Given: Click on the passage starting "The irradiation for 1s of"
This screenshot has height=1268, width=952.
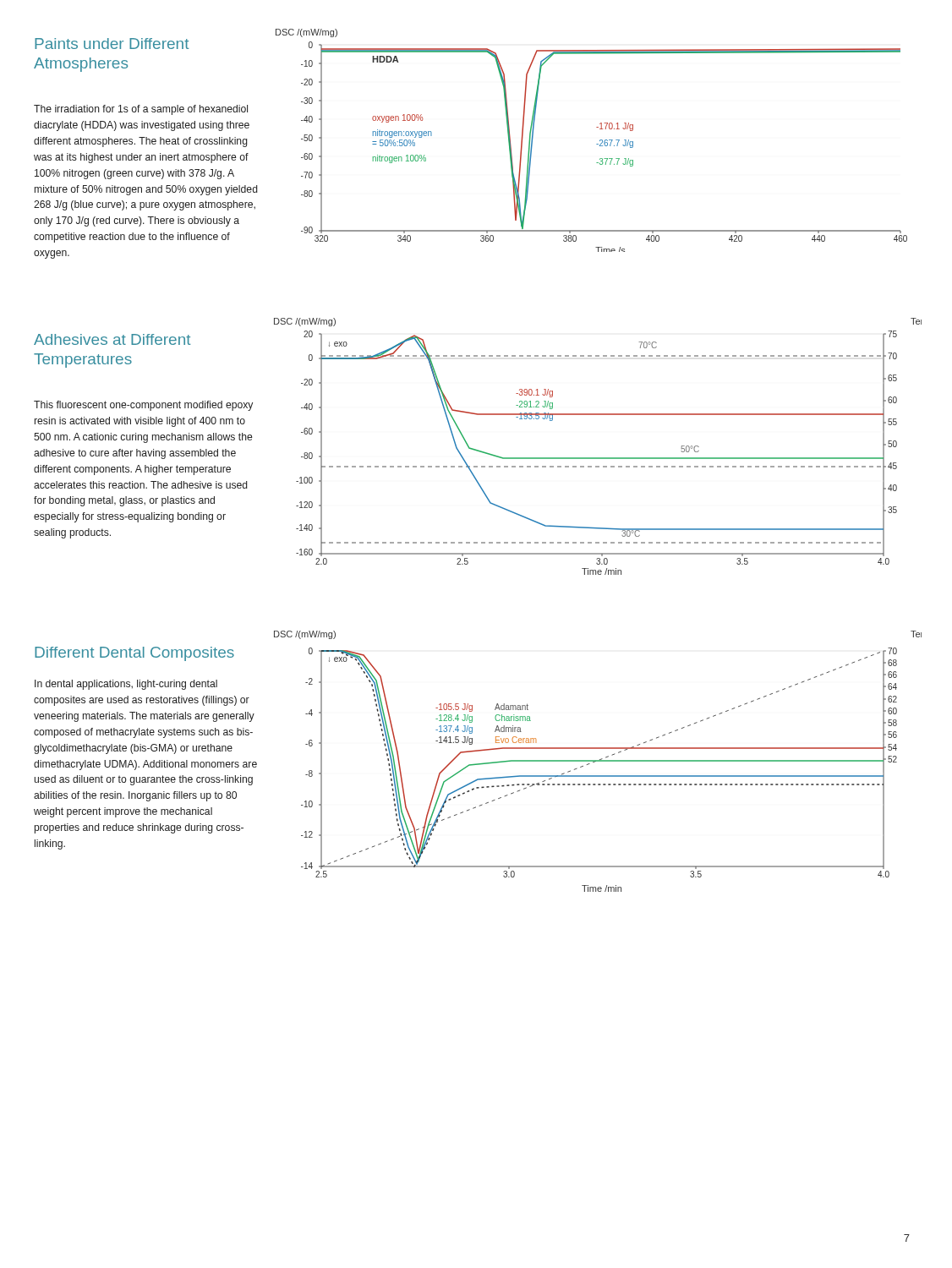Looking at the screenshot, I should pyautogui.click(x=146, y=181).
